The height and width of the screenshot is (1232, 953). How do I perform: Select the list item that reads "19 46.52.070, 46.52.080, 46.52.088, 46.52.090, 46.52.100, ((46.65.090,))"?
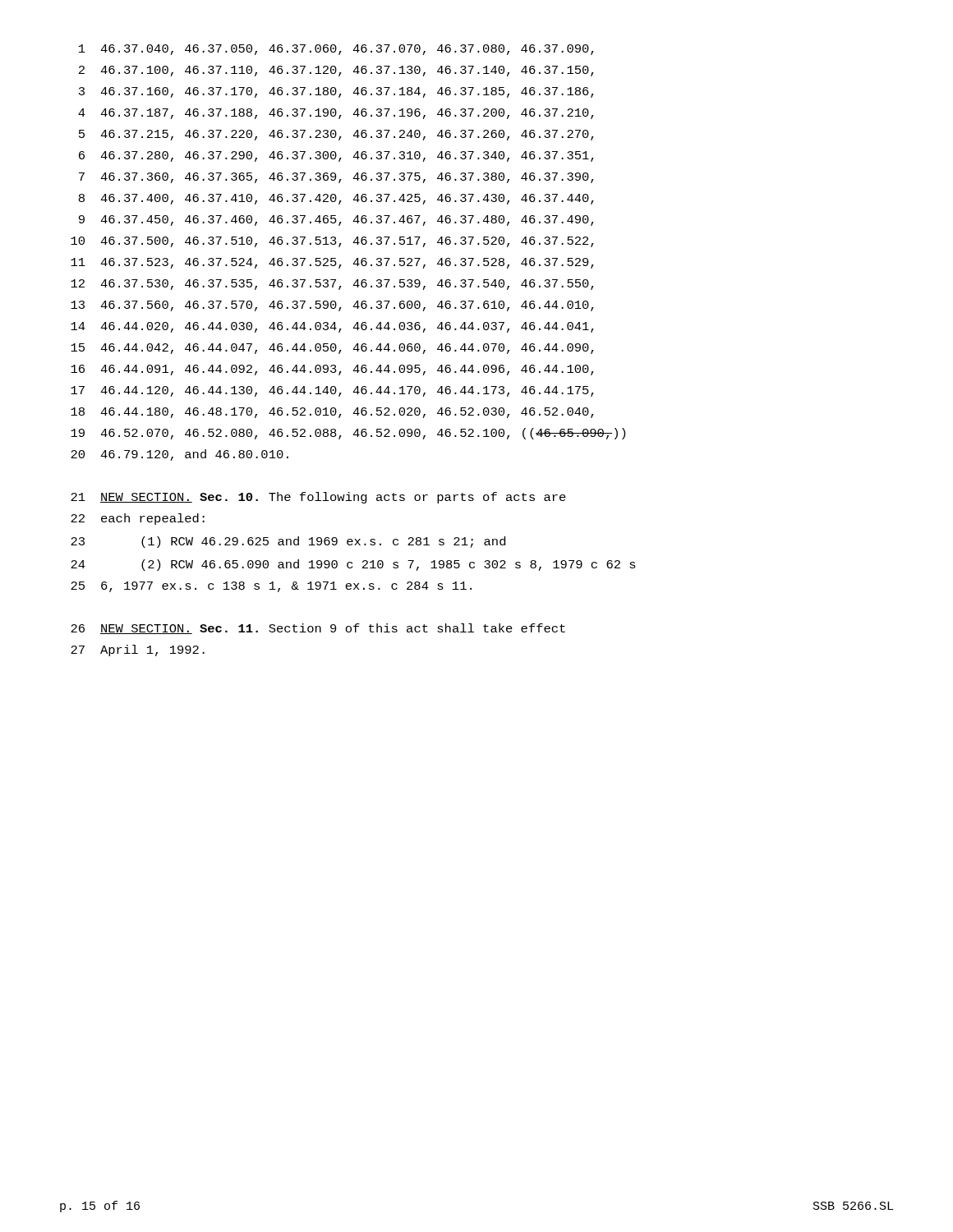point(343,434)
